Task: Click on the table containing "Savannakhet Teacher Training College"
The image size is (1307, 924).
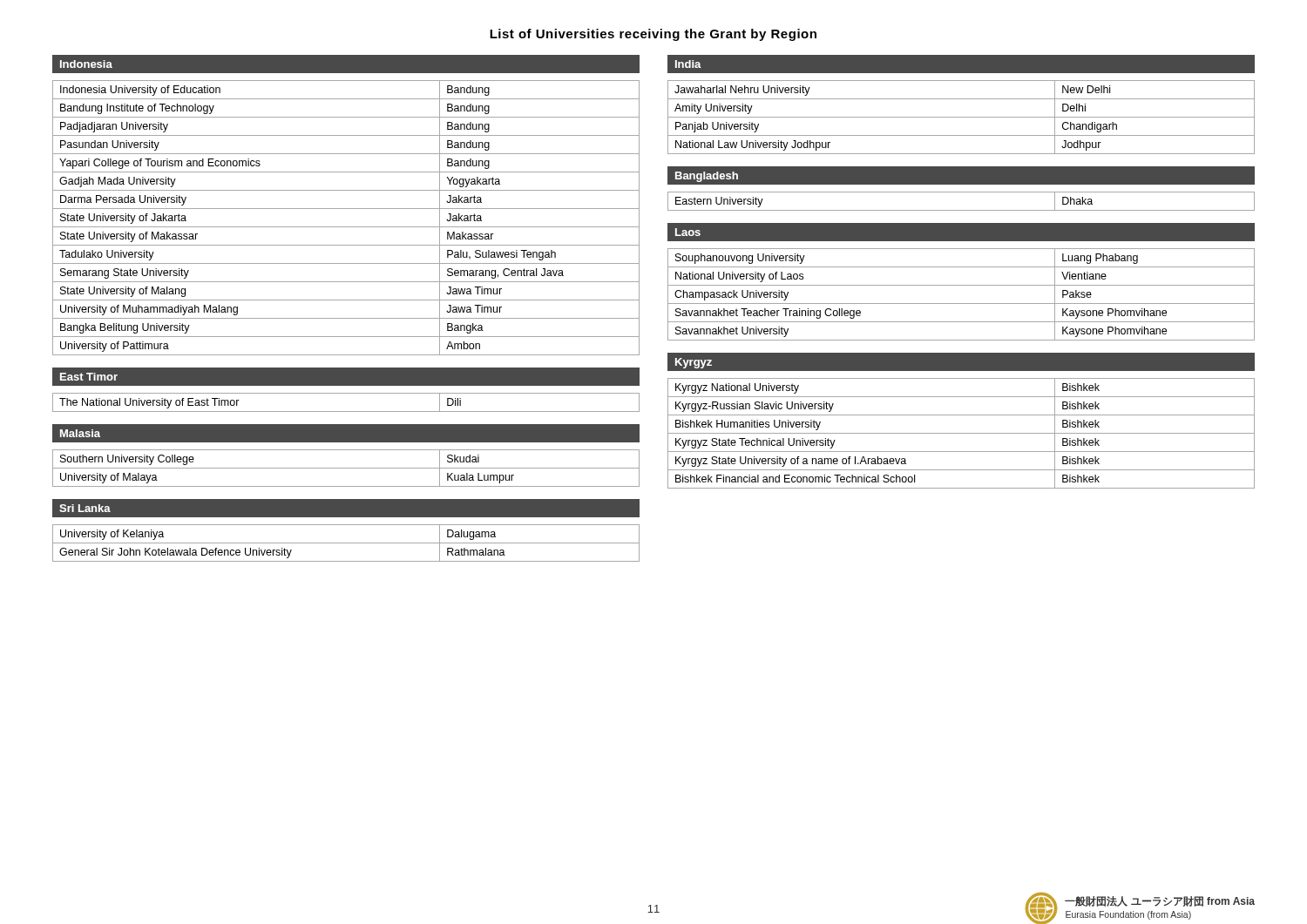Action: click(961, 294)
